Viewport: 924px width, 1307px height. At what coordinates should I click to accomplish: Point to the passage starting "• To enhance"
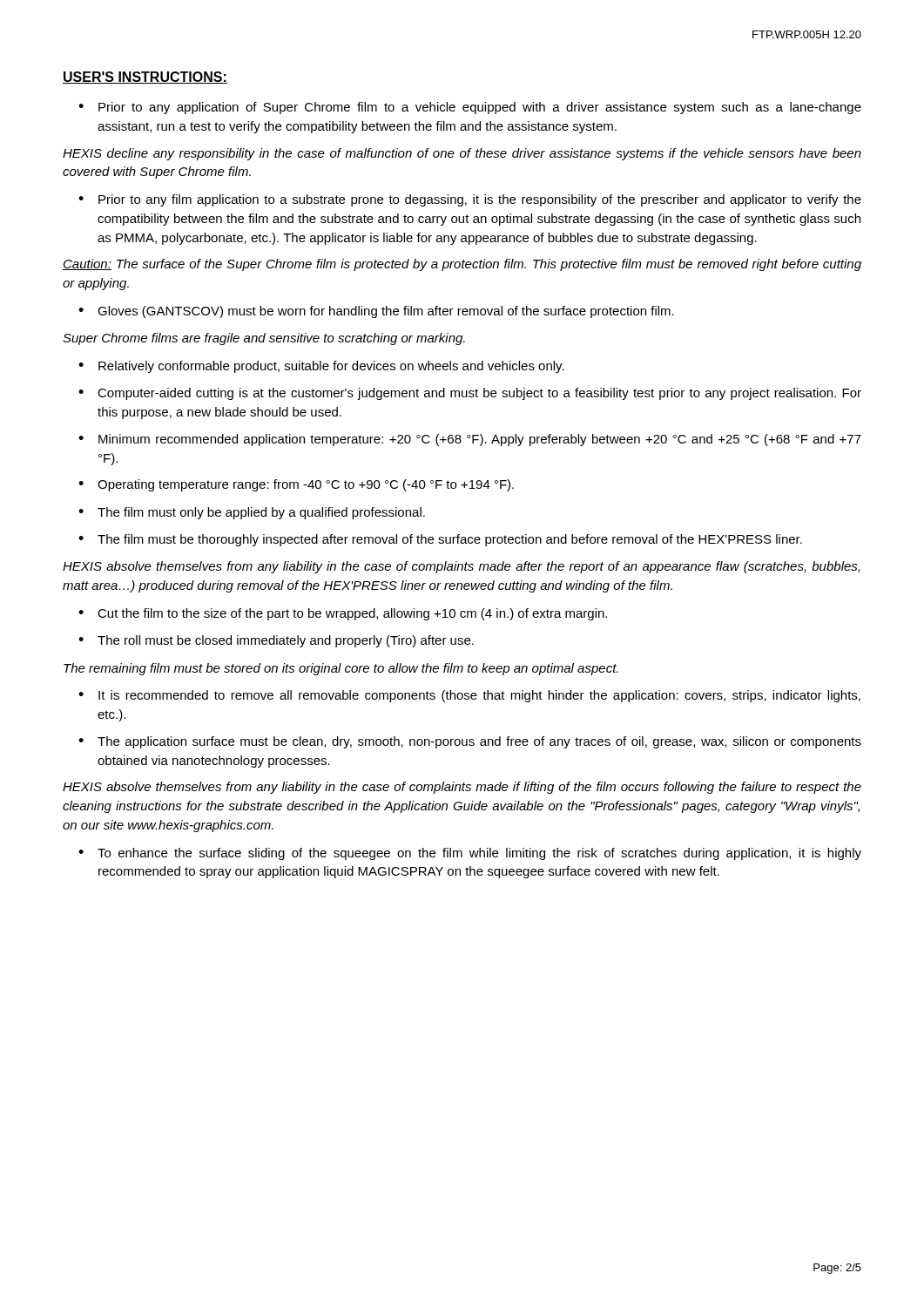pyautogui.click(x=470, y=862)
